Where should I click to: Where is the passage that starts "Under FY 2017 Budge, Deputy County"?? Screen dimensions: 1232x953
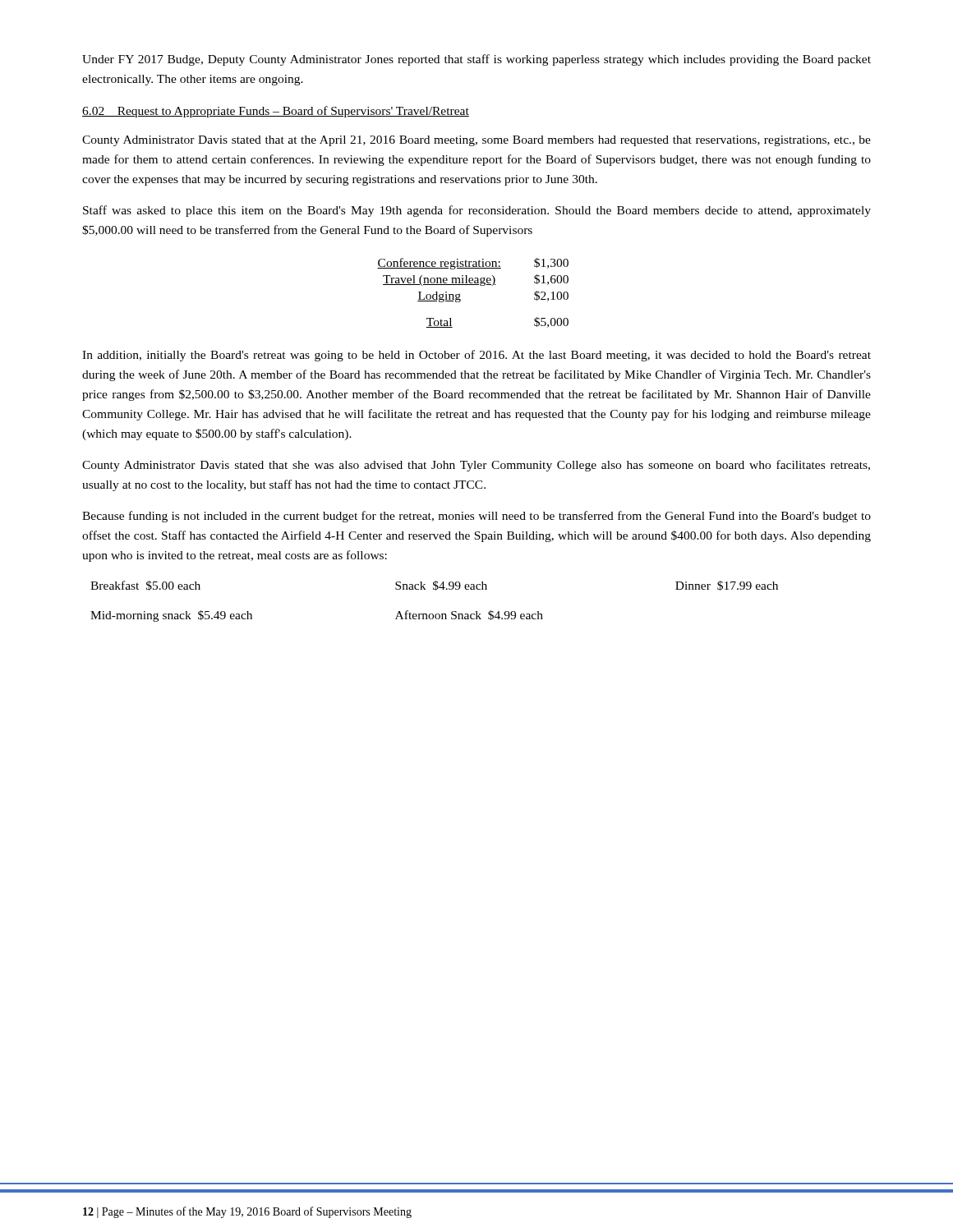pyautogui.click(x=476, y=69)
